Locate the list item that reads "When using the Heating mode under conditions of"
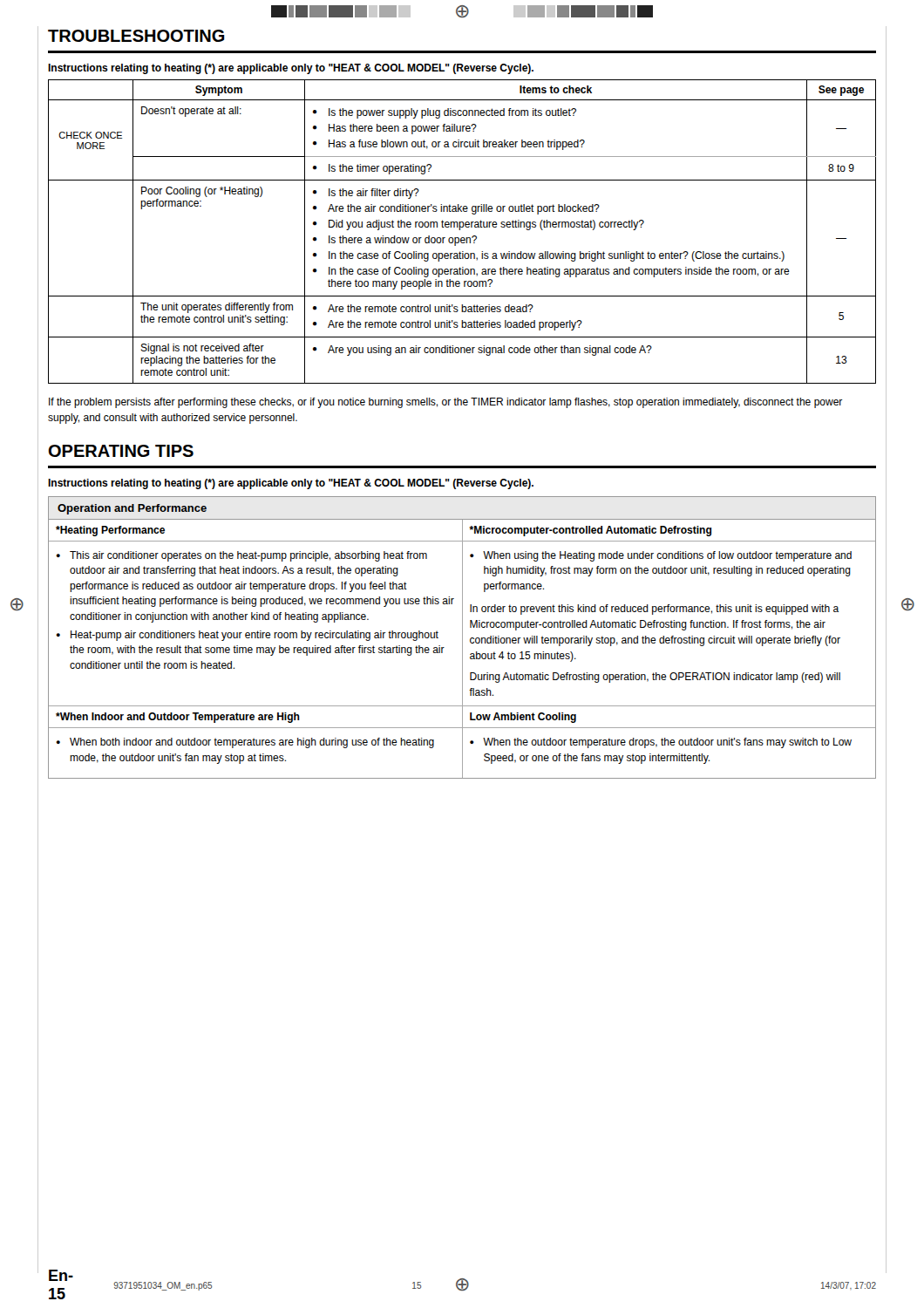 [x=668, y=571]
